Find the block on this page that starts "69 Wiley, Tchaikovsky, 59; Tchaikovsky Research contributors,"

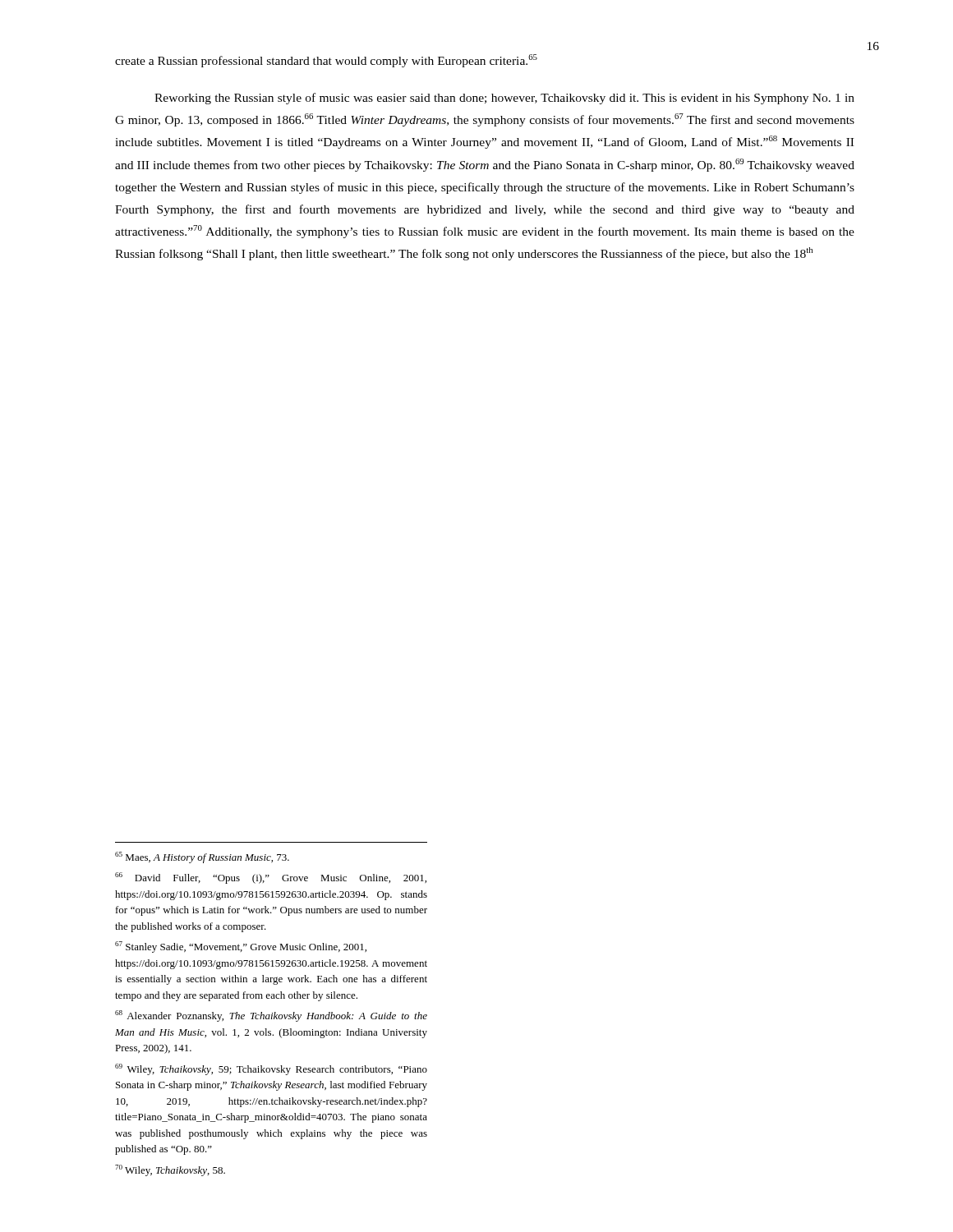(x=271, y=1108)
